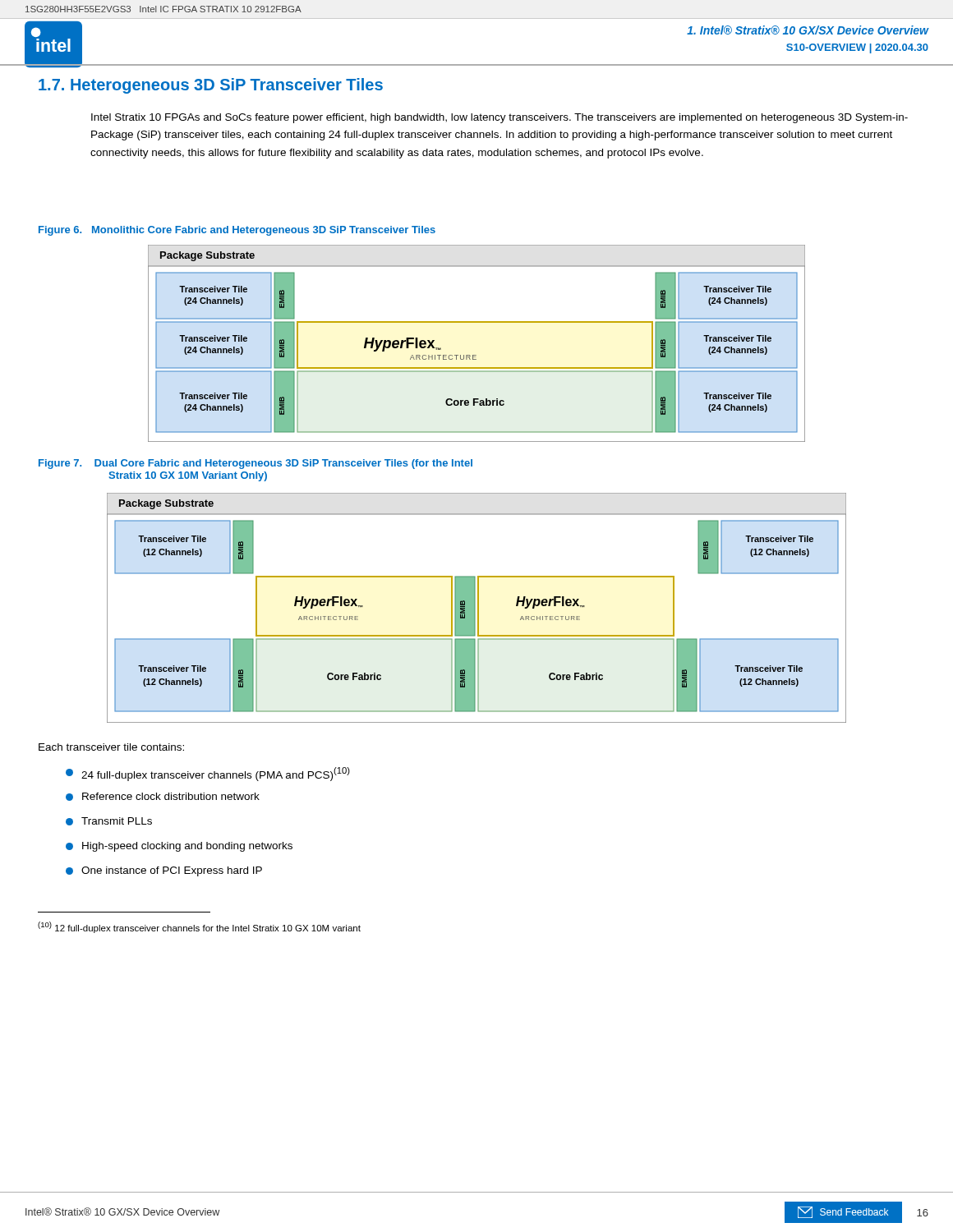Locate the text starting "High-speed clocking and bonding"
953x1232 pixels.
[x=179, y=846]
